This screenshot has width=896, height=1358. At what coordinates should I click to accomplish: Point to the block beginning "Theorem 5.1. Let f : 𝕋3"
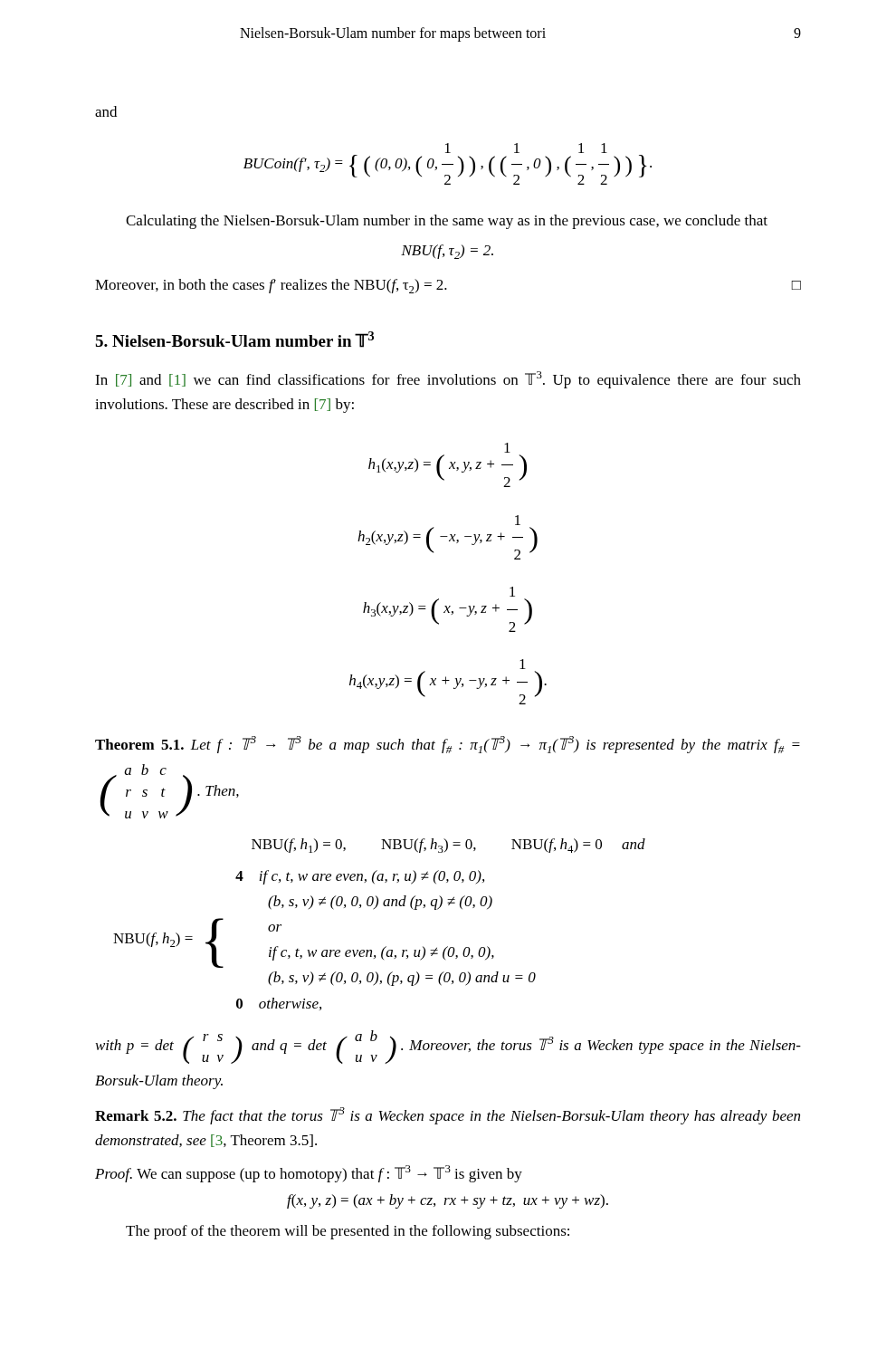coord(448,745)
